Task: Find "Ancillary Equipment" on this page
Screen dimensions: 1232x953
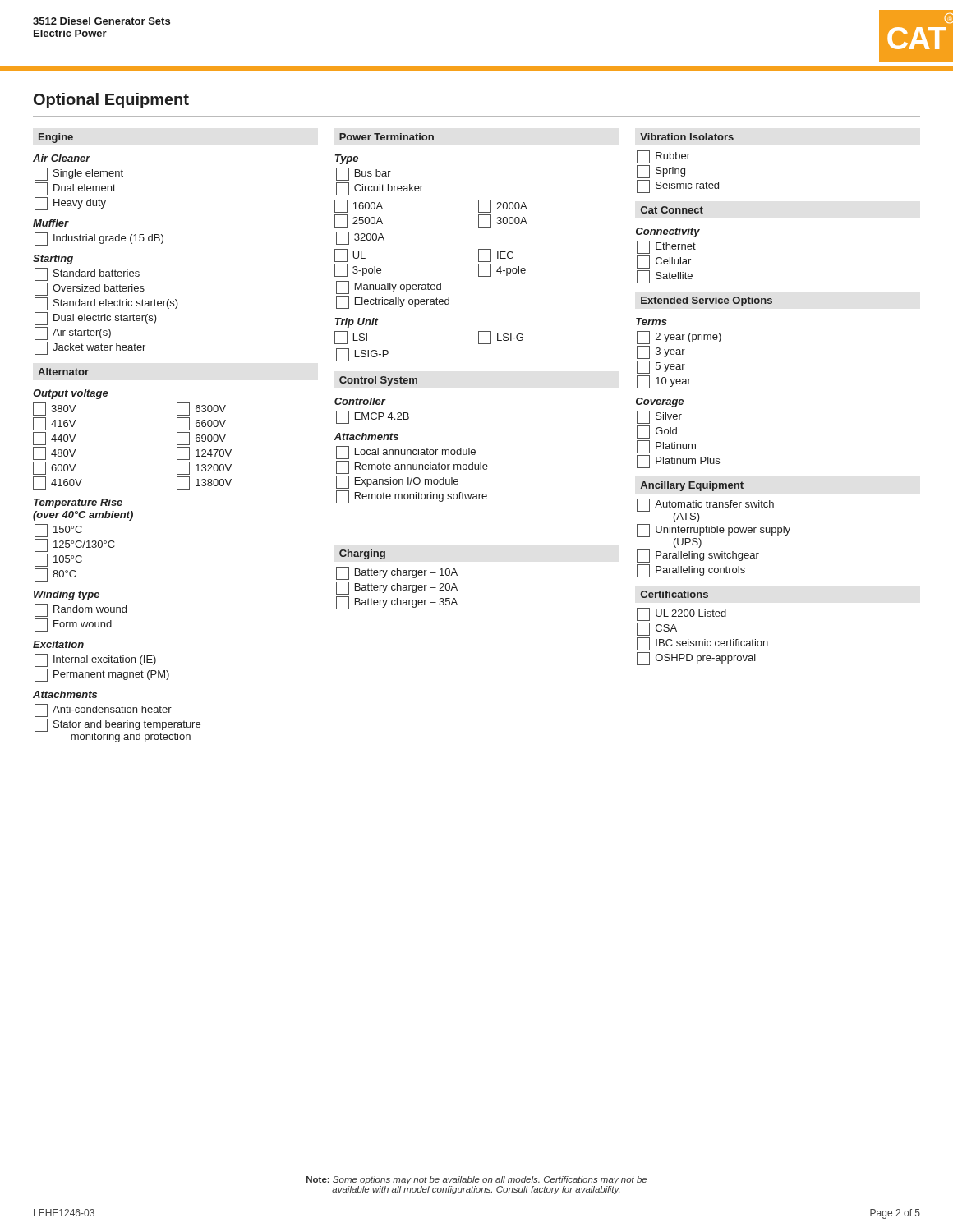Action: (x=692, y=485)
